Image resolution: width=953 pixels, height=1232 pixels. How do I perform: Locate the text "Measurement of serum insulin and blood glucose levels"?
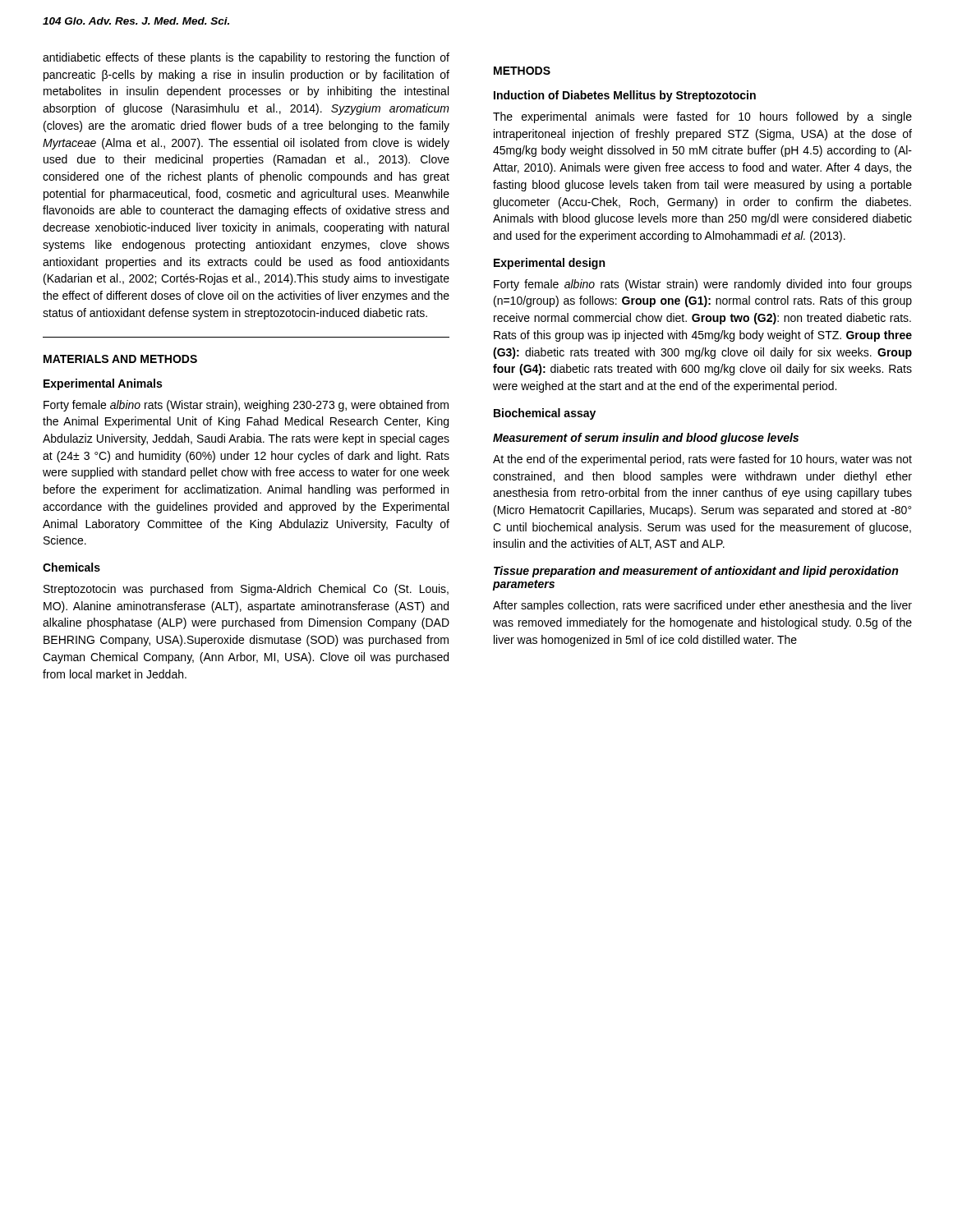(x=646, y=438)
